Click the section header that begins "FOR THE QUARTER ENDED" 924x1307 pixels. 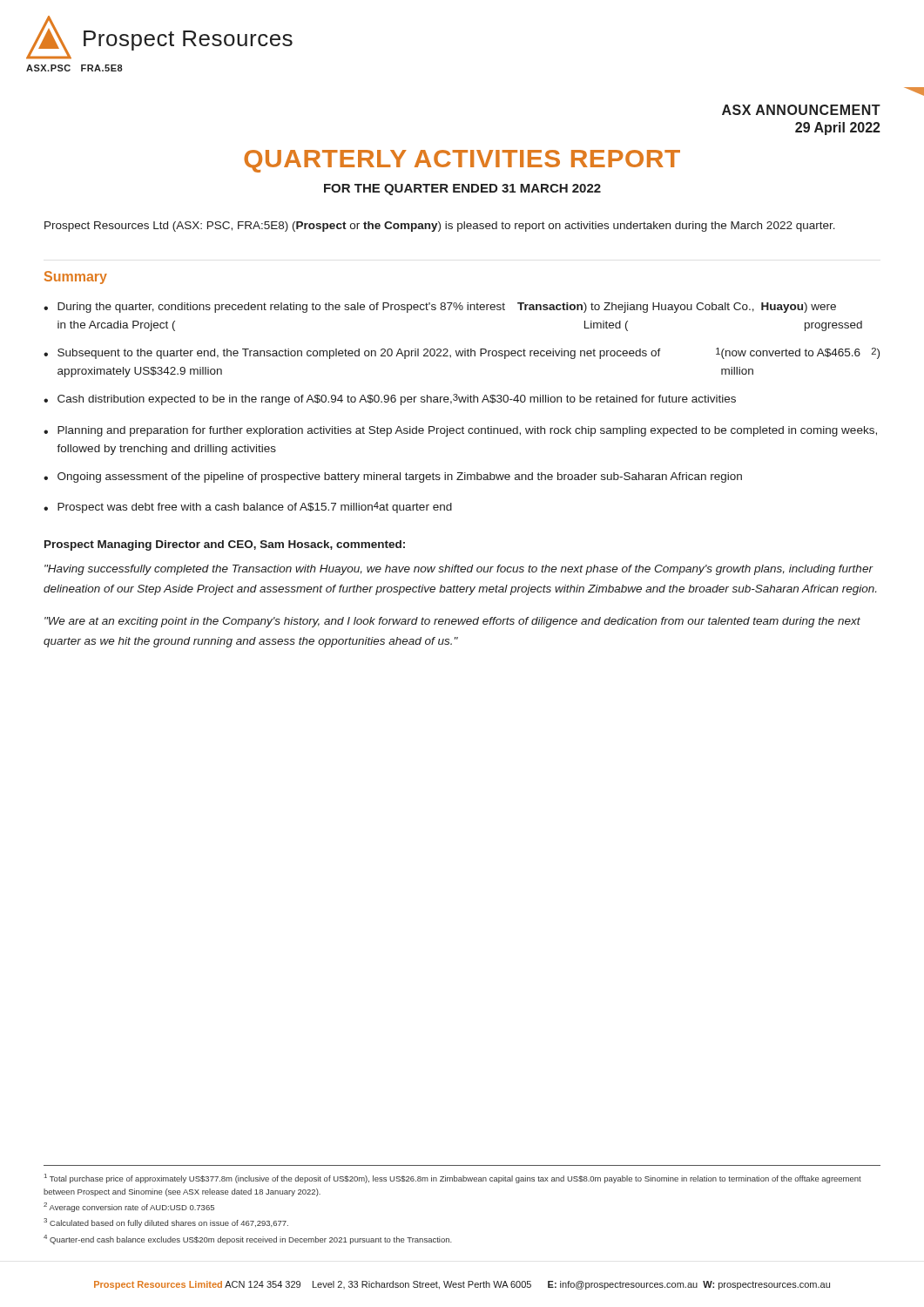462,188
